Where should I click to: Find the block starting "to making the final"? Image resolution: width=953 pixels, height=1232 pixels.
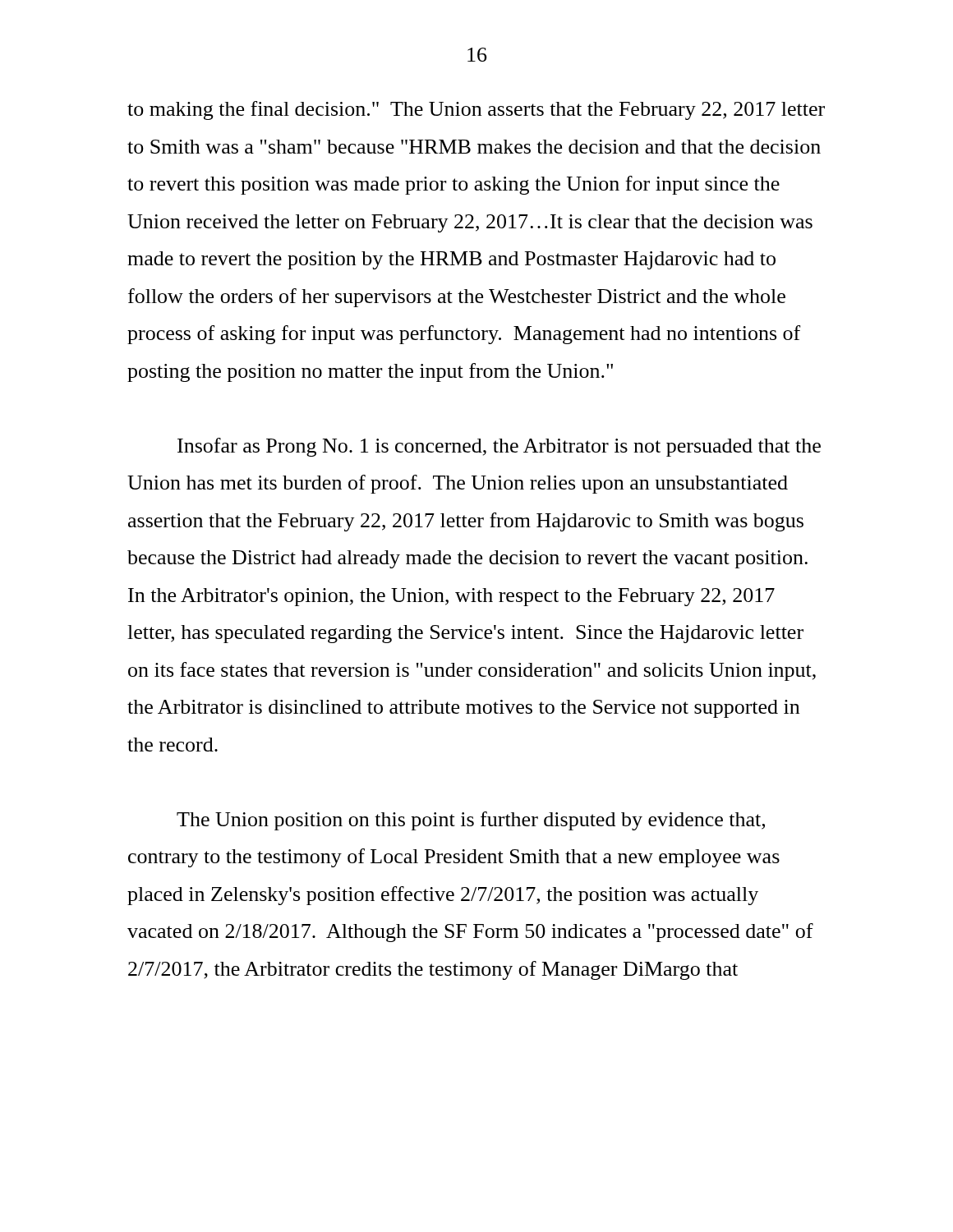pyautogui.click(x=476, y=240)
